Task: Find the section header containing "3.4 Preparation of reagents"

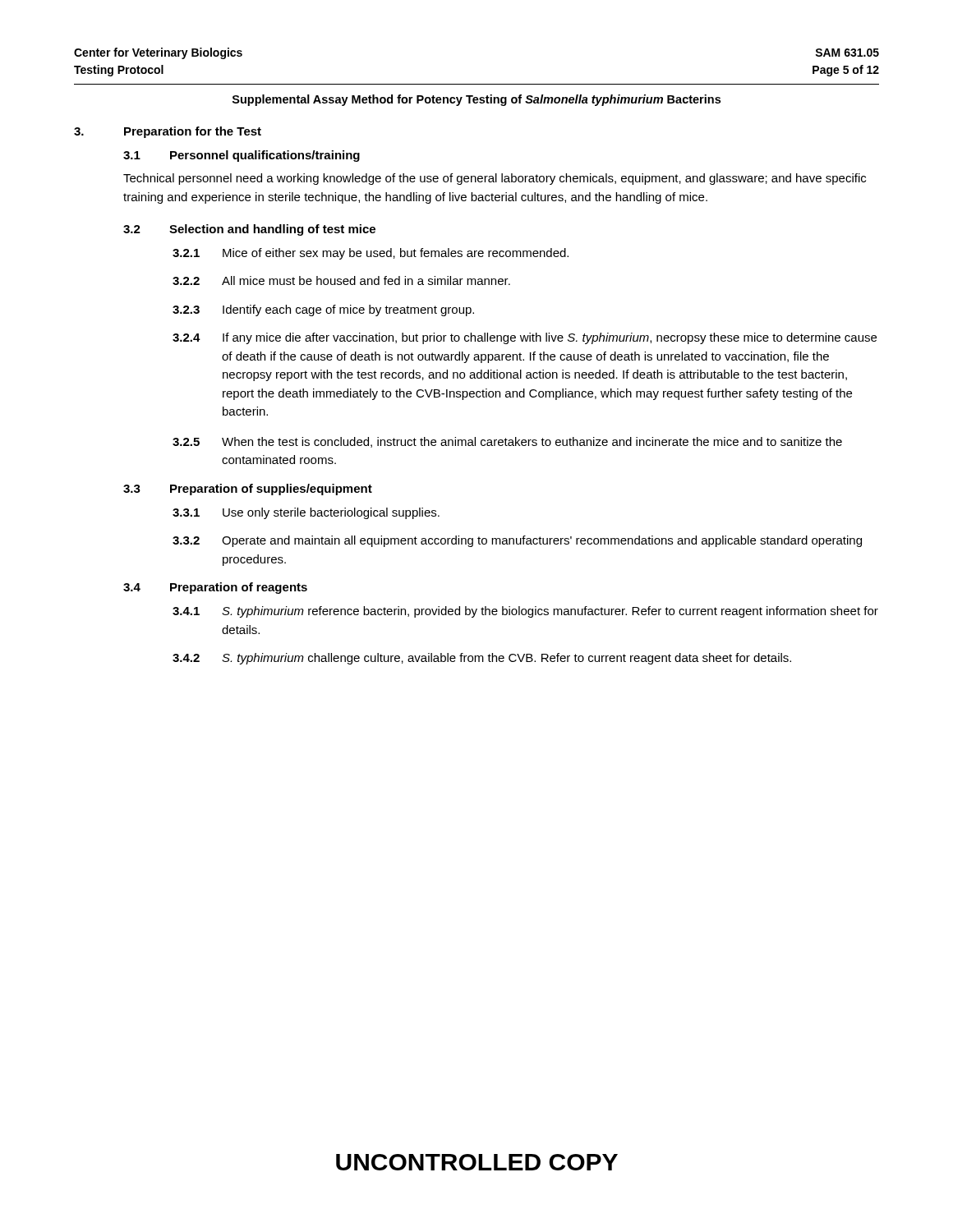Action: coord(215,587)
